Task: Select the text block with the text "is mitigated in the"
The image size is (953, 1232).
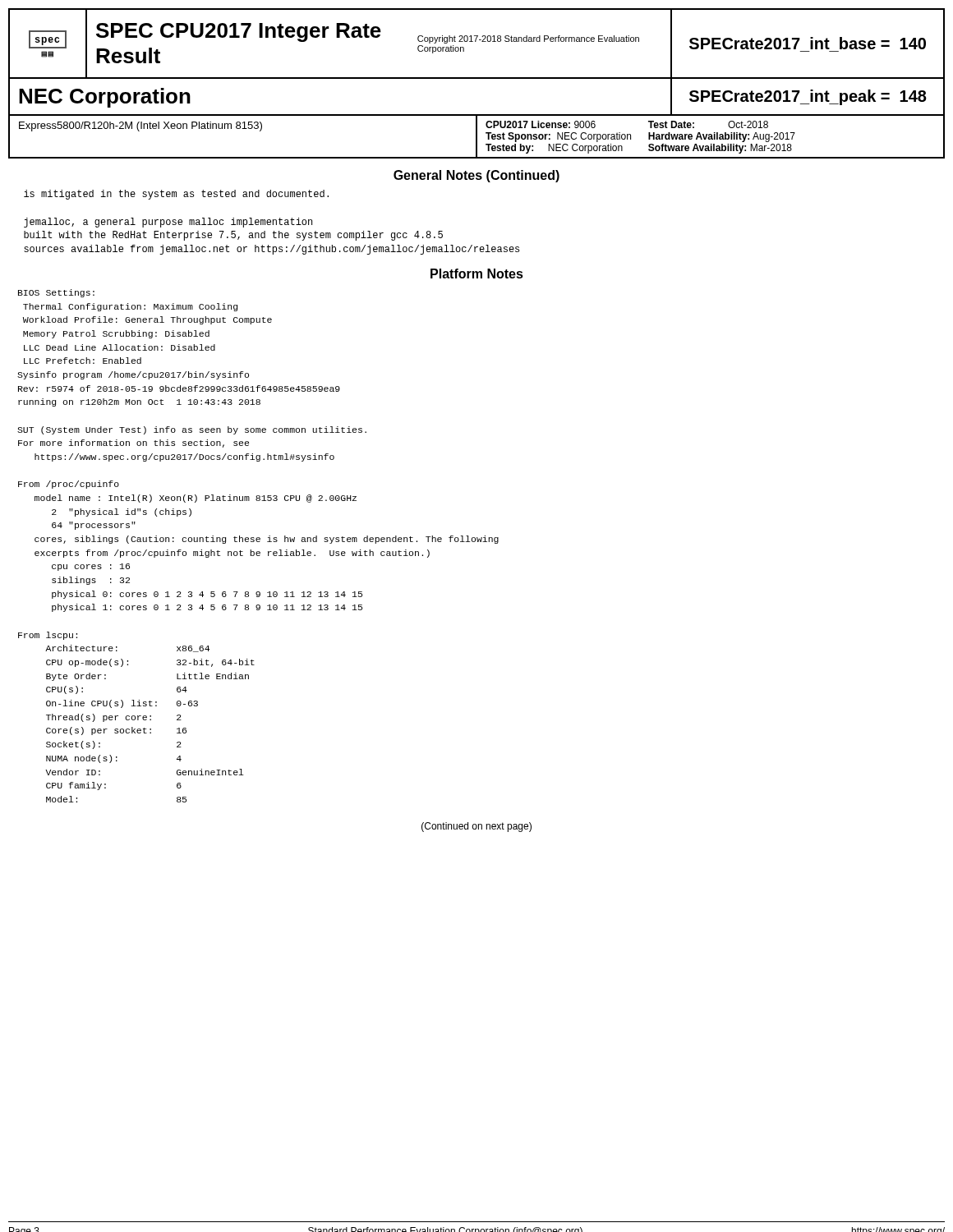Action: click(x=266, y=222)
